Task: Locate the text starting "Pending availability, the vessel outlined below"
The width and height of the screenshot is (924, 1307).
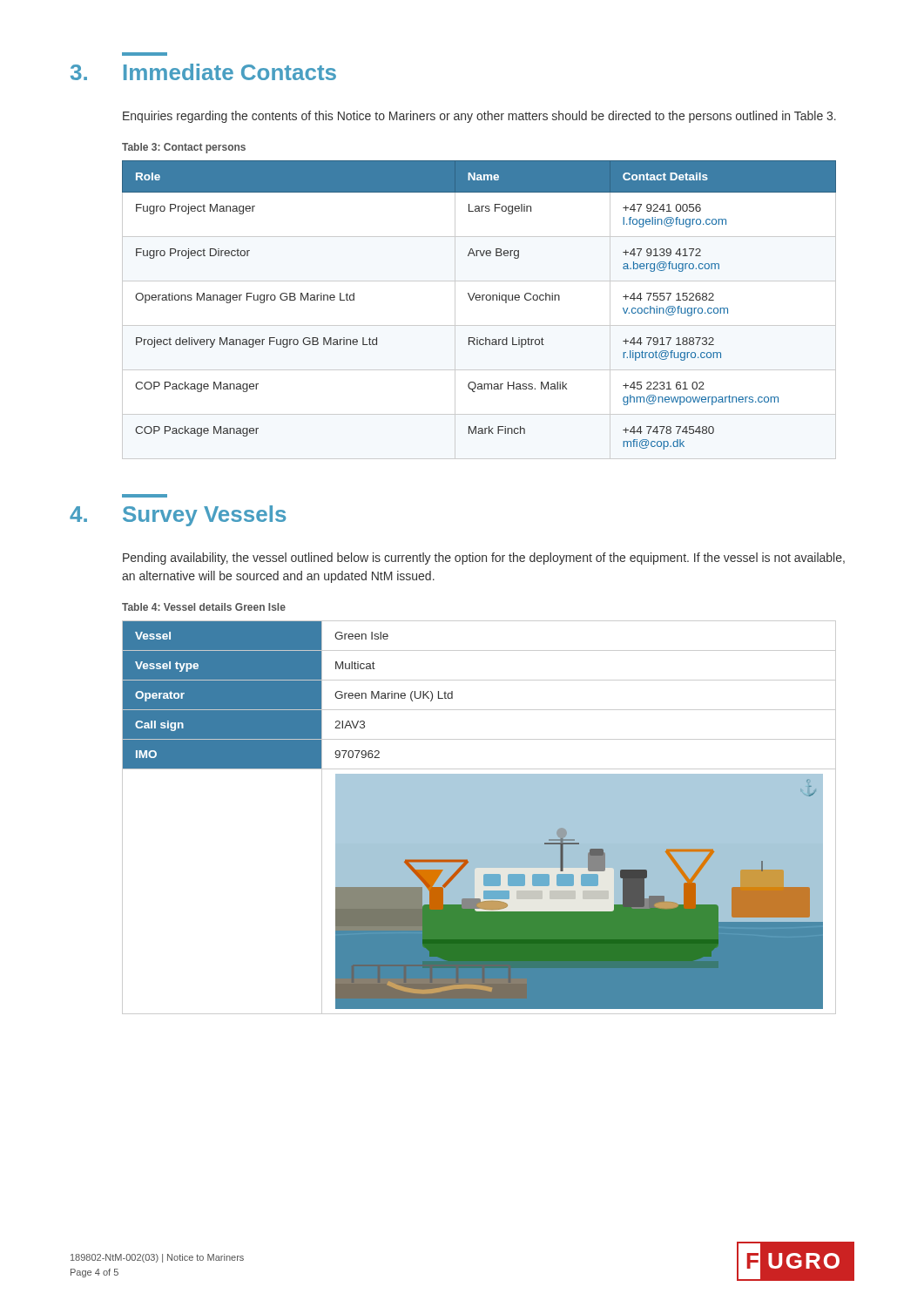Action: [484, 567]
